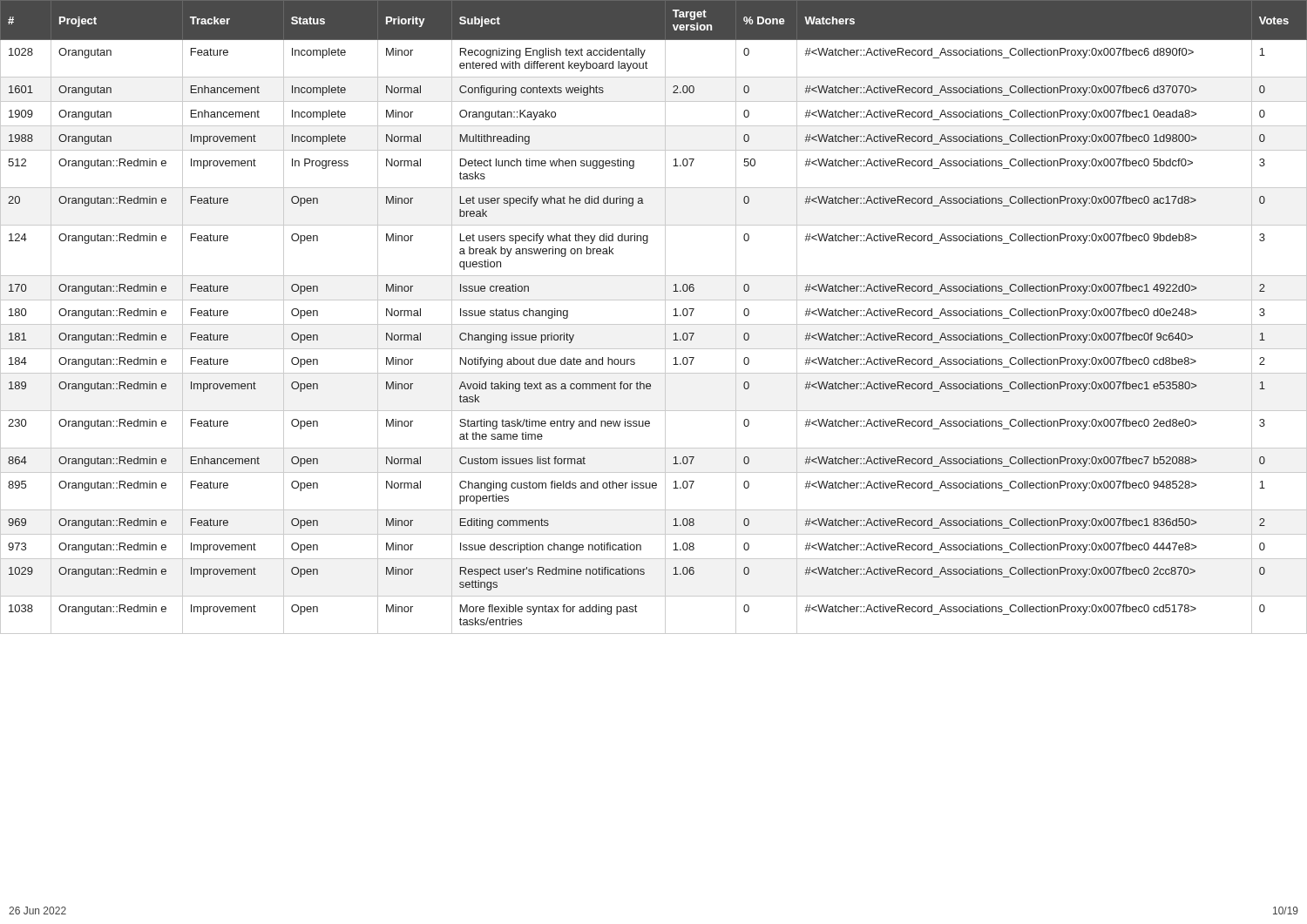Click on the table containing "Changing custom fields and"

pos(654,317)
